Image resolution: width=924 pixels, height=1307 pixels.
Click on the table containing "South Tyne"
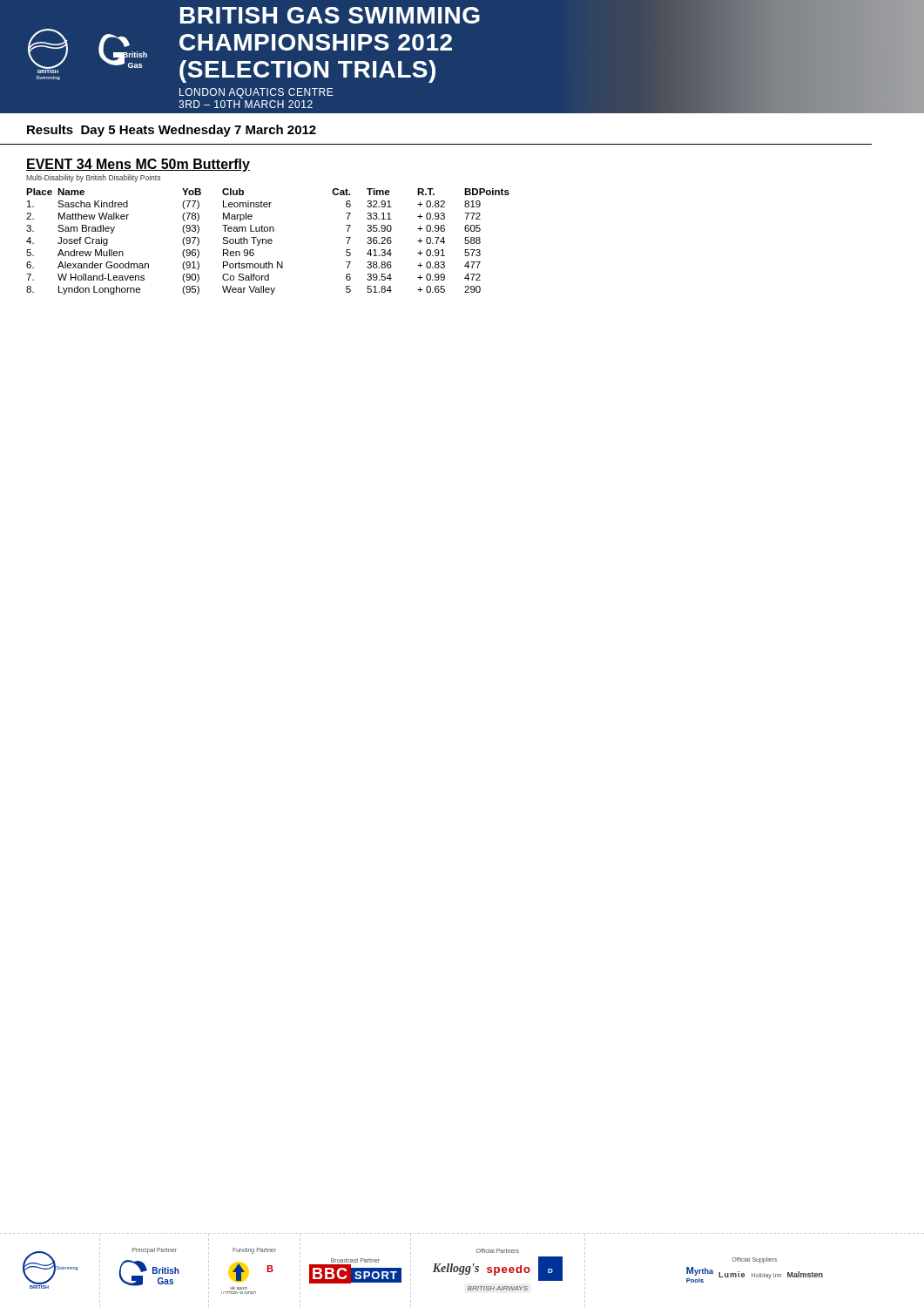462,240
